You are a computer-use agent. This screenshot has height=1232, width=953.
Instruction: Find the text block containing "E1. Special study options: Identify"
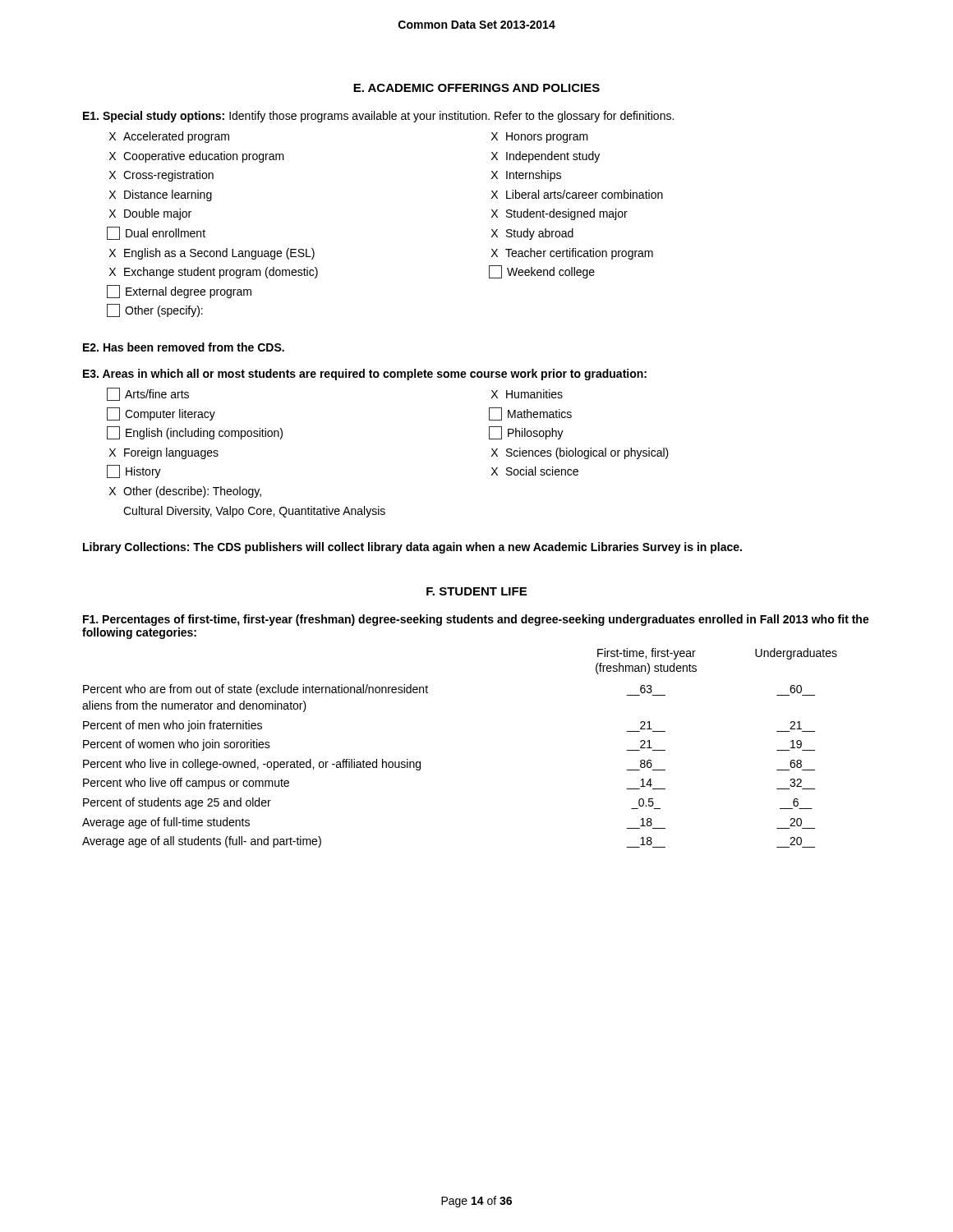tap(378, 116)
